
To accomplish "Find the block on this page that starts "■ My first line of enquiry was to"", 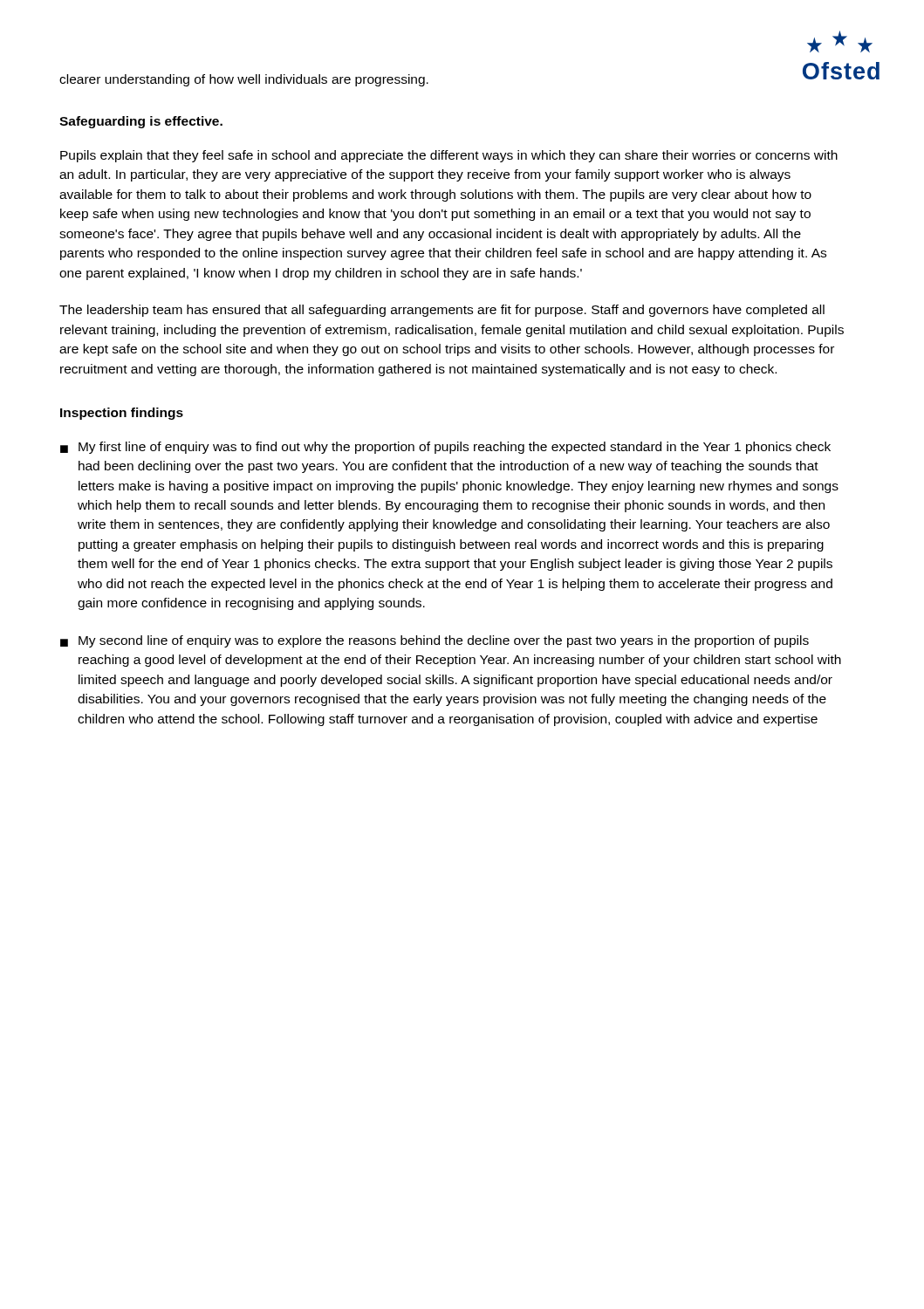I will 452,525.
